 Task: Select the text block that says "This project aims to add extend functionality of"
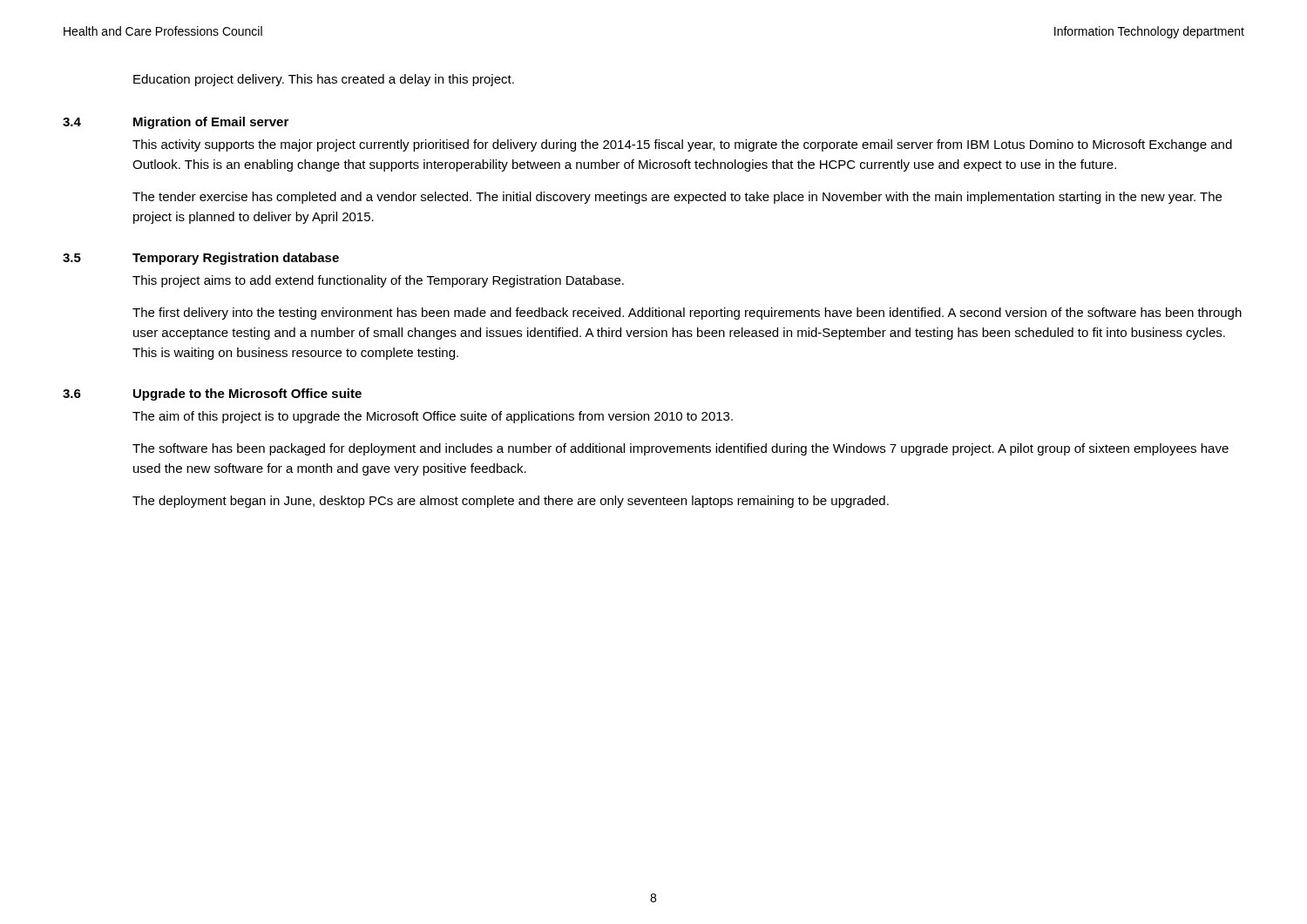pyautogui.click(x=379, y=280)
